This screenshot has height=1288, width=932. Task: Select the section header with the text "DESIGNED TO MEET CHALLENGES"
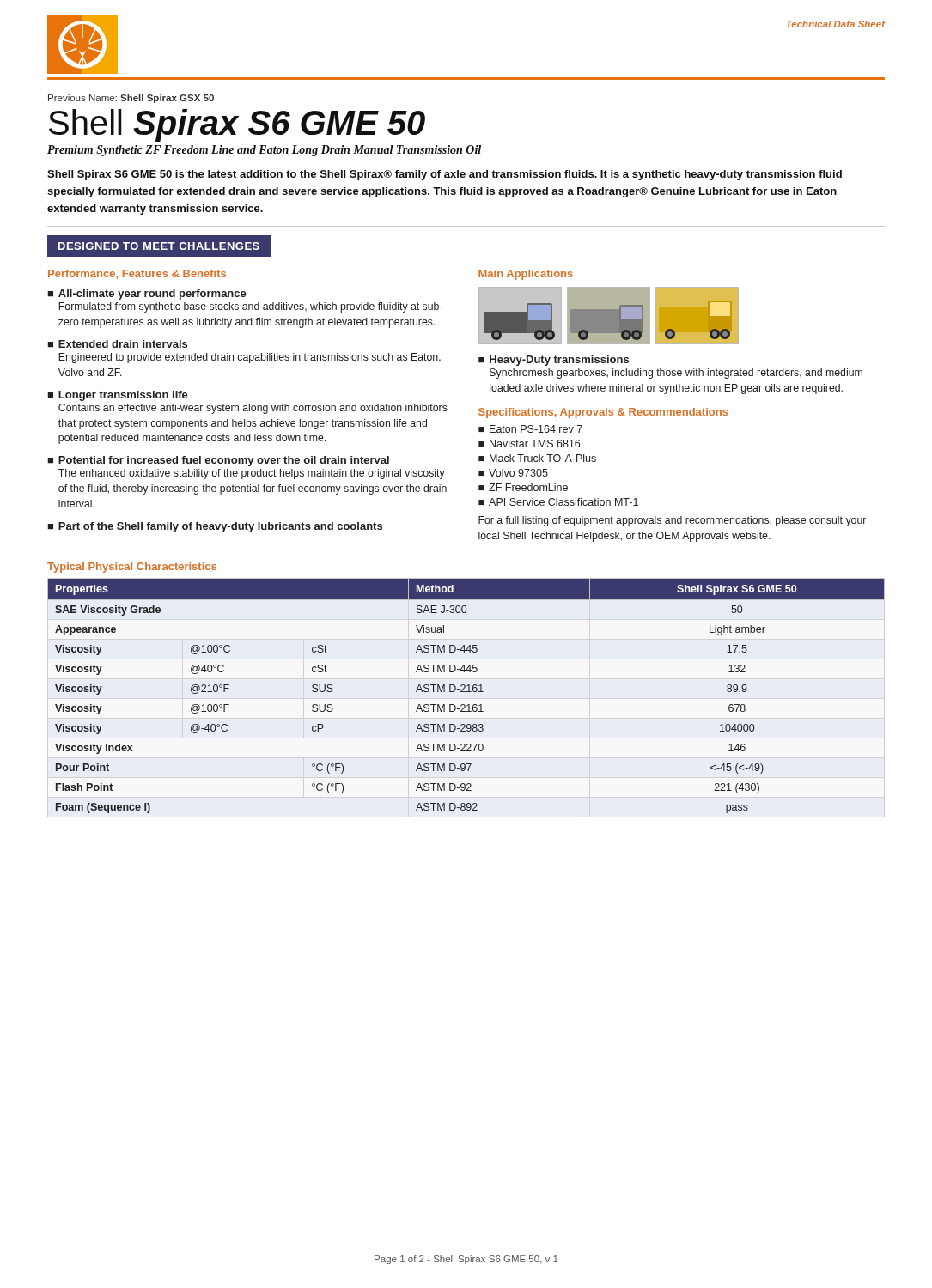pyautogui.click(x=159, y=246)
